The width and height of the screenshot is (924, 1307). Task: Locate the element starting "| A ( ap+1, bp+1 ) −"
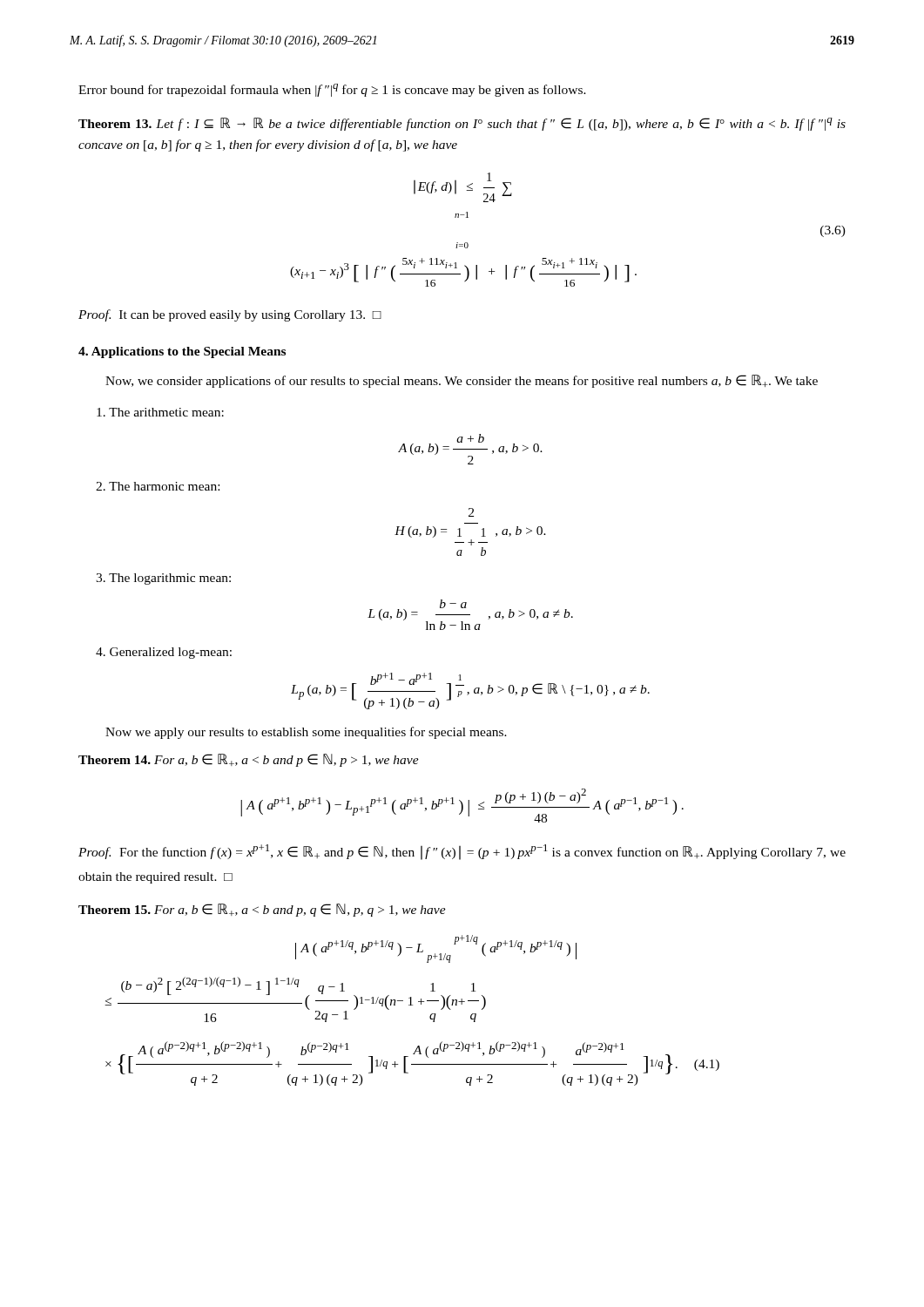pyautogui.click(x=462, y=805)
